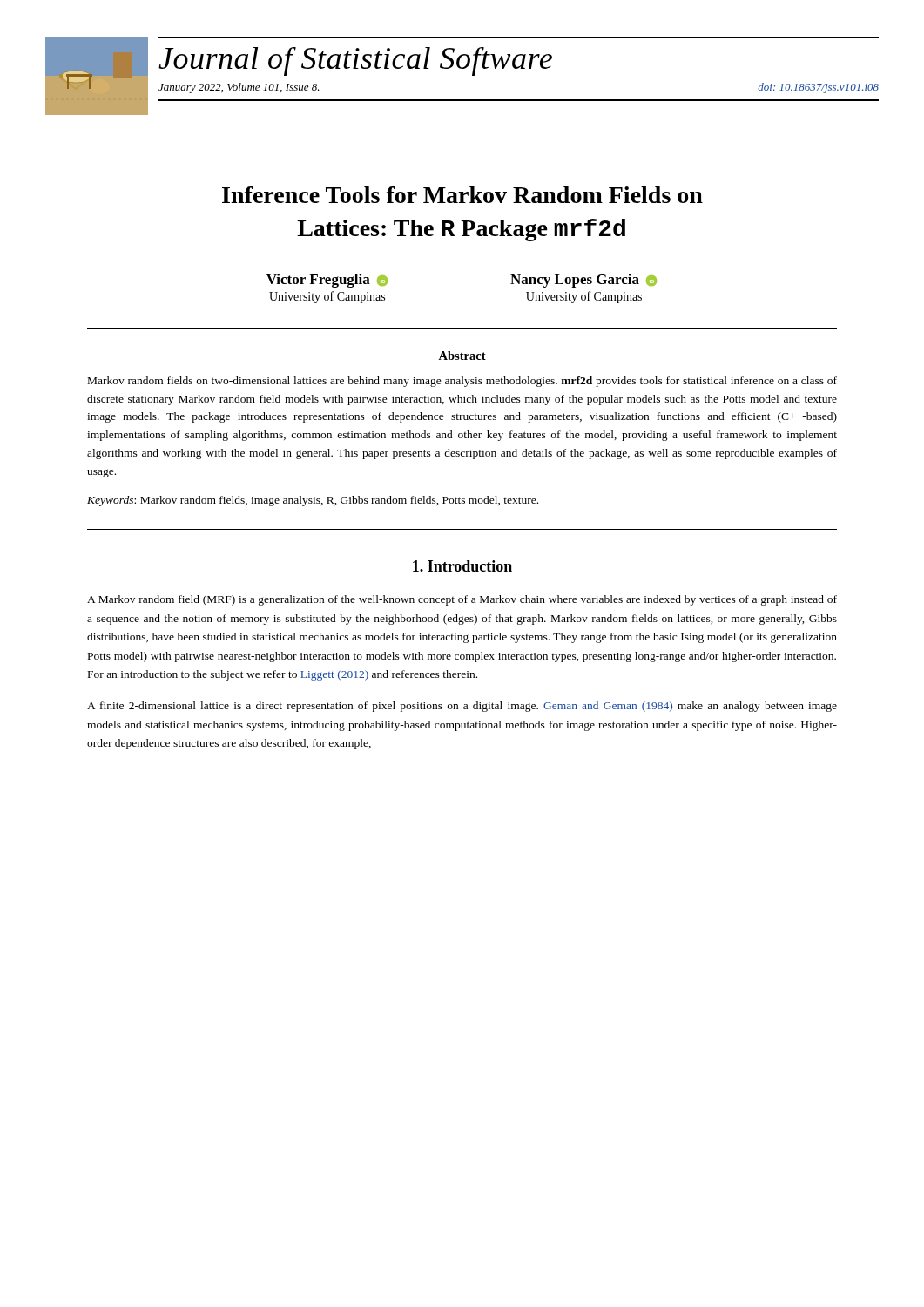Click on the text block starting "Inference Tools for Markov Random"

[462, 212]
